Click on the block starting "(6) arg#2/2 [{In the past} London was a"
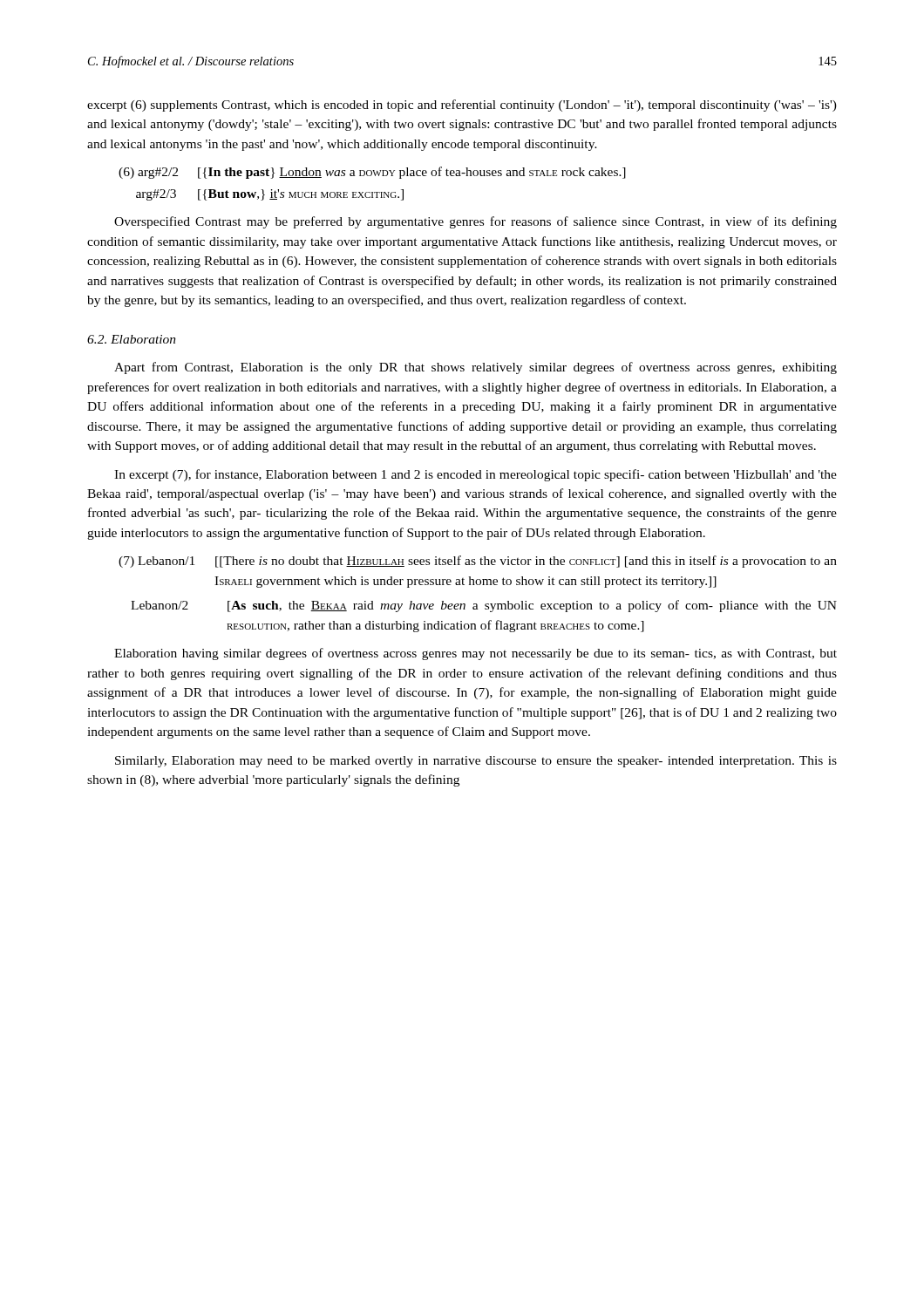 click(x=478, y=183)
